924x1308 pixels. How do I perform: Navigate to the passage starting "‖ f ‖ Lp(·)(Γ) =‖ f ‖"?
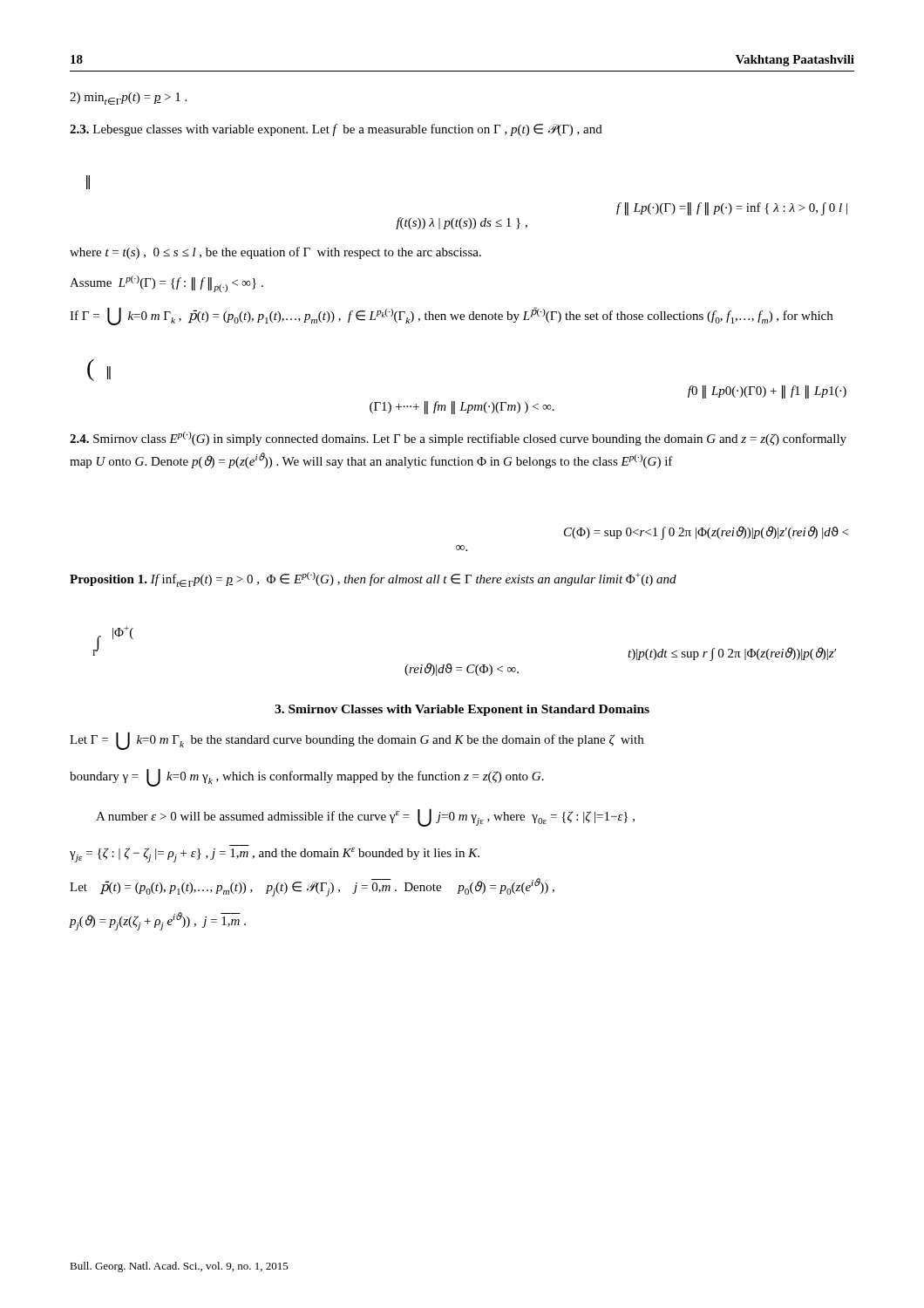tap(88, 182)
